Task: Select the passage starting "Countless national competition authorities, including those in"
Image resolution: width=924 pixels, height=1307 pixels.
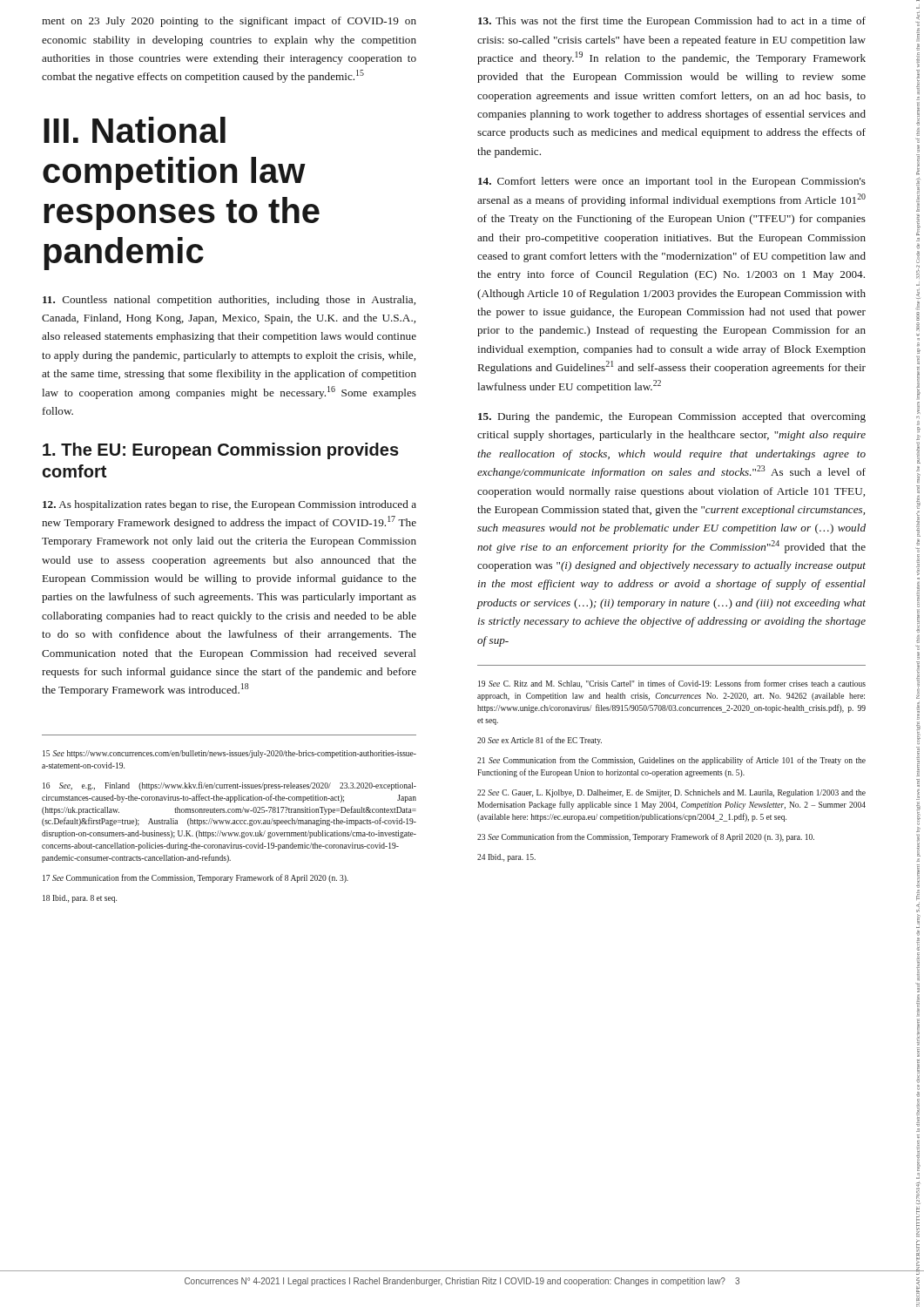Action: 229,355
